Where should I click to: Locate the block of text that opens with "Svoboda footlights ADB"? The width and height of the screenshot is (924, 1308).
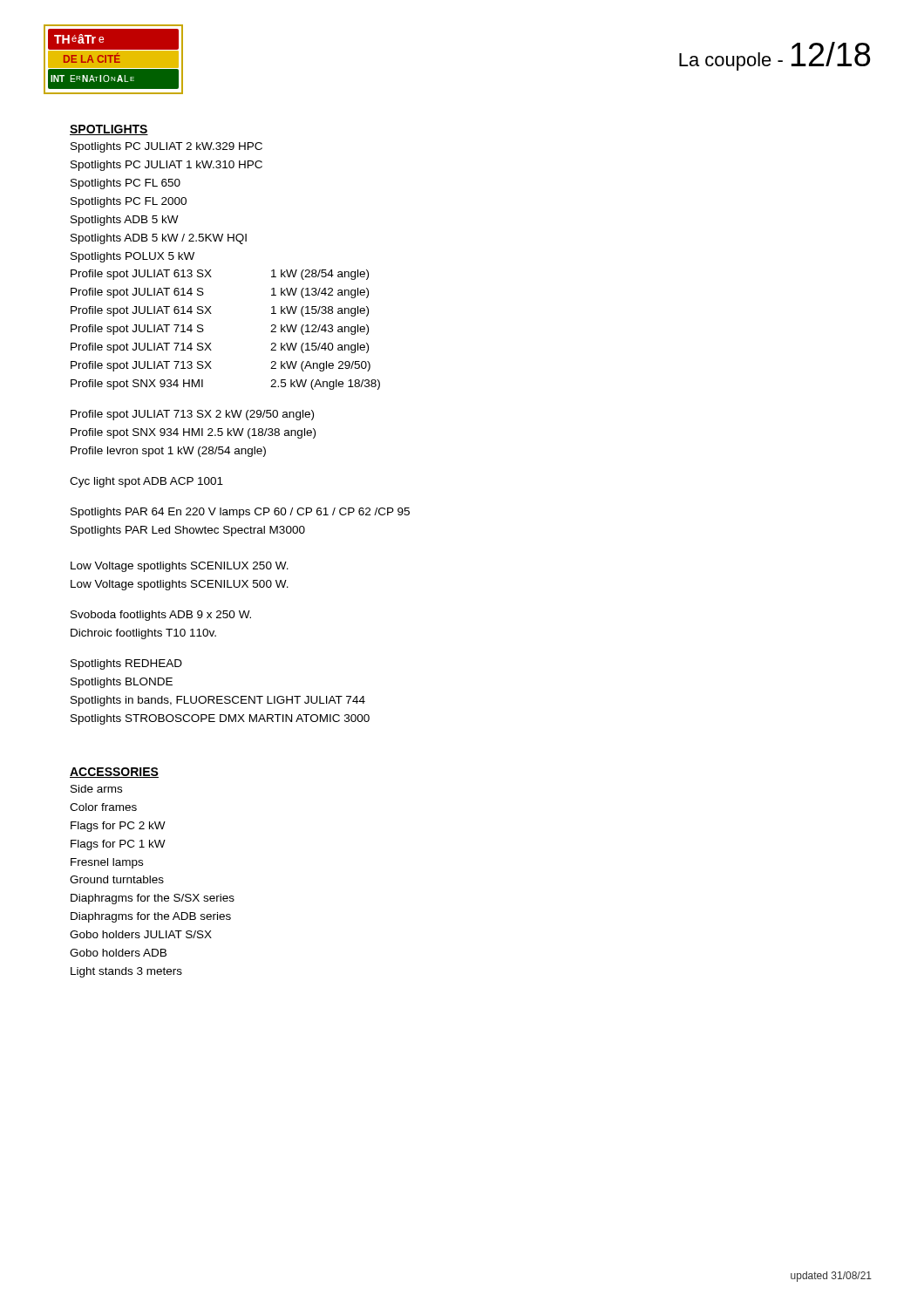161,616
